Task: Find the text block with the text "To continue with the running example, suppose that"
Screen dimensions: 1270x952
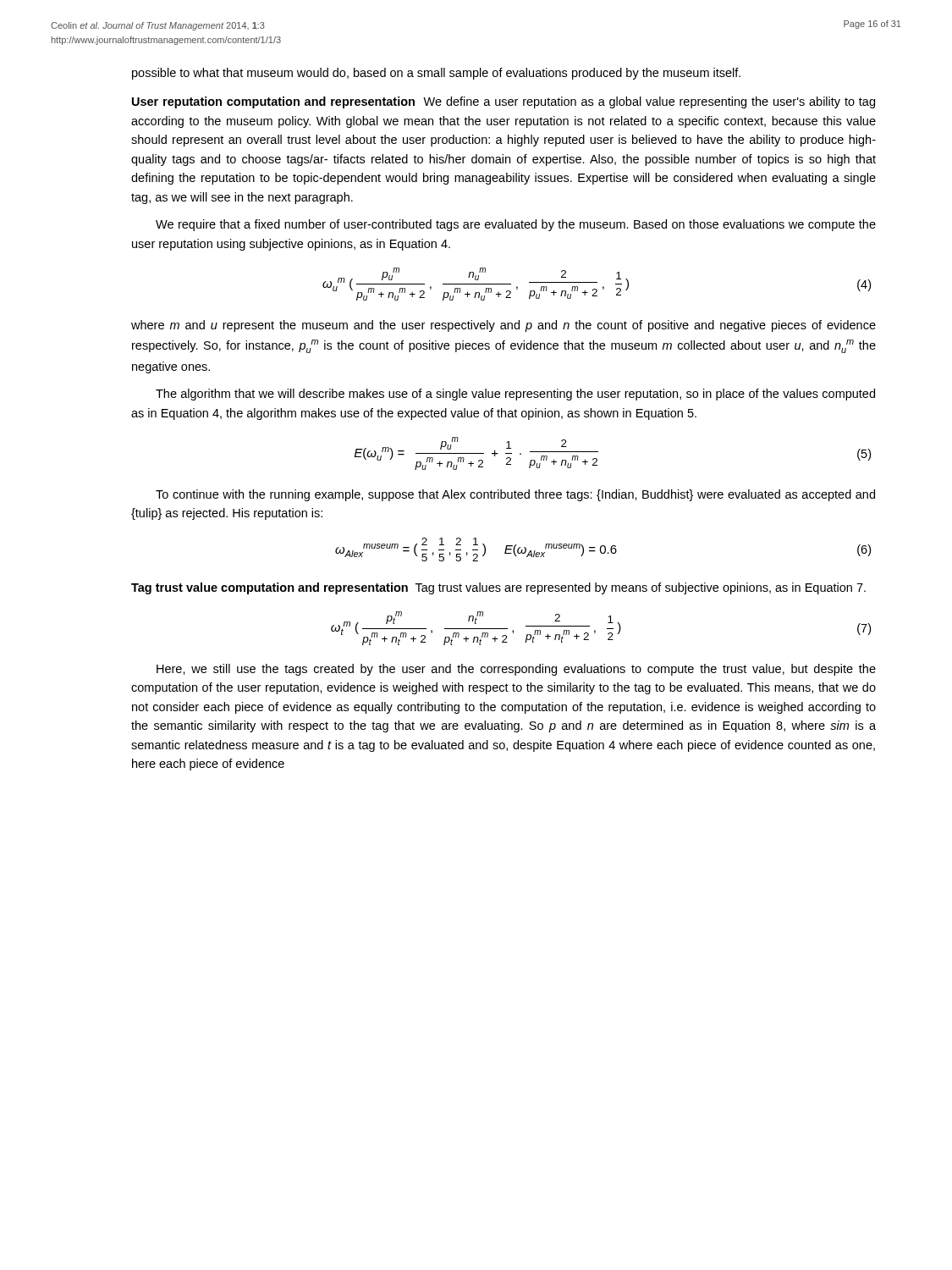Action: tap(504, 504)
